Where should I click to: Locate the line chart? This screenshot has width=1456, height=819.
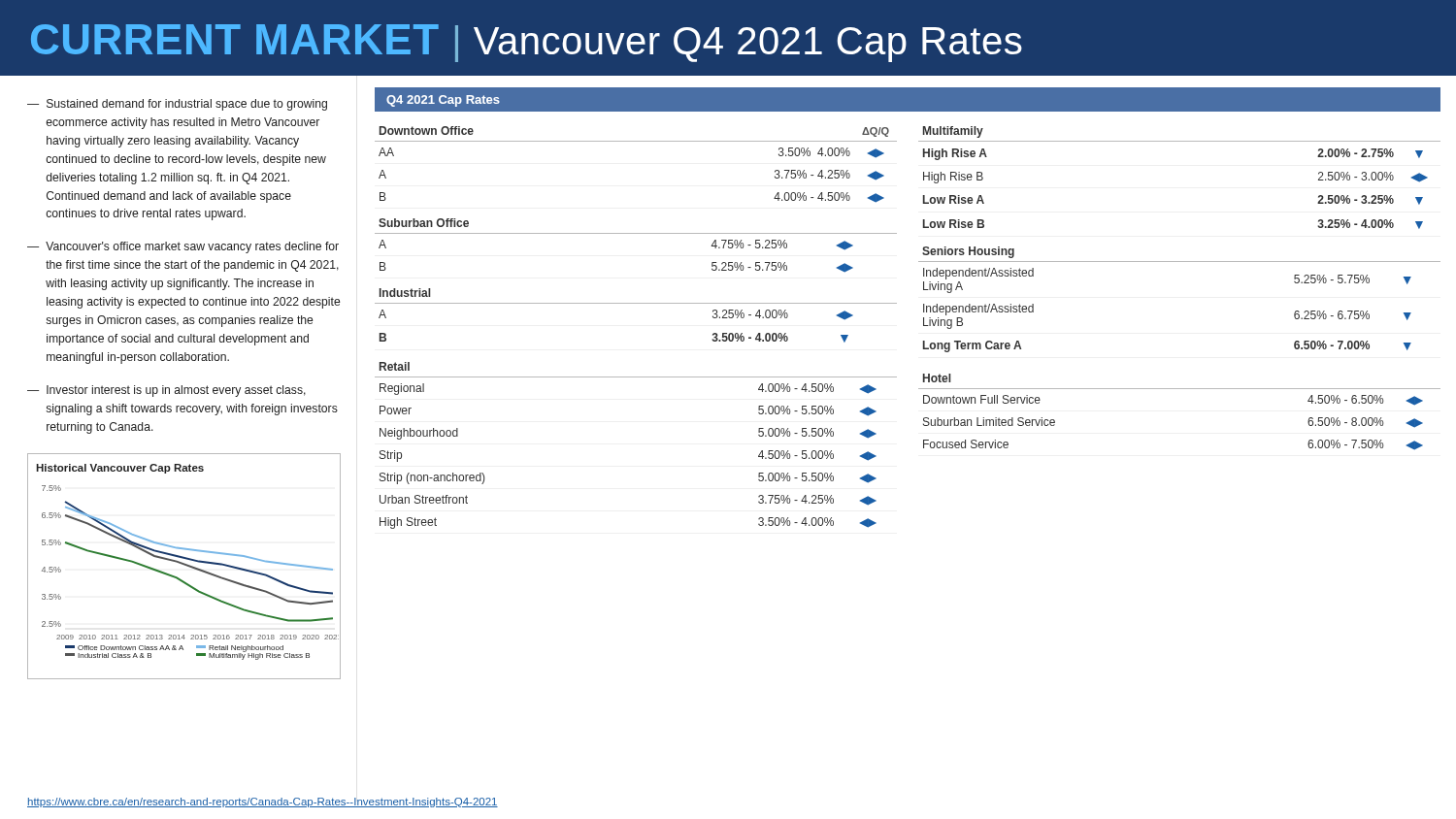pos(184,567)
